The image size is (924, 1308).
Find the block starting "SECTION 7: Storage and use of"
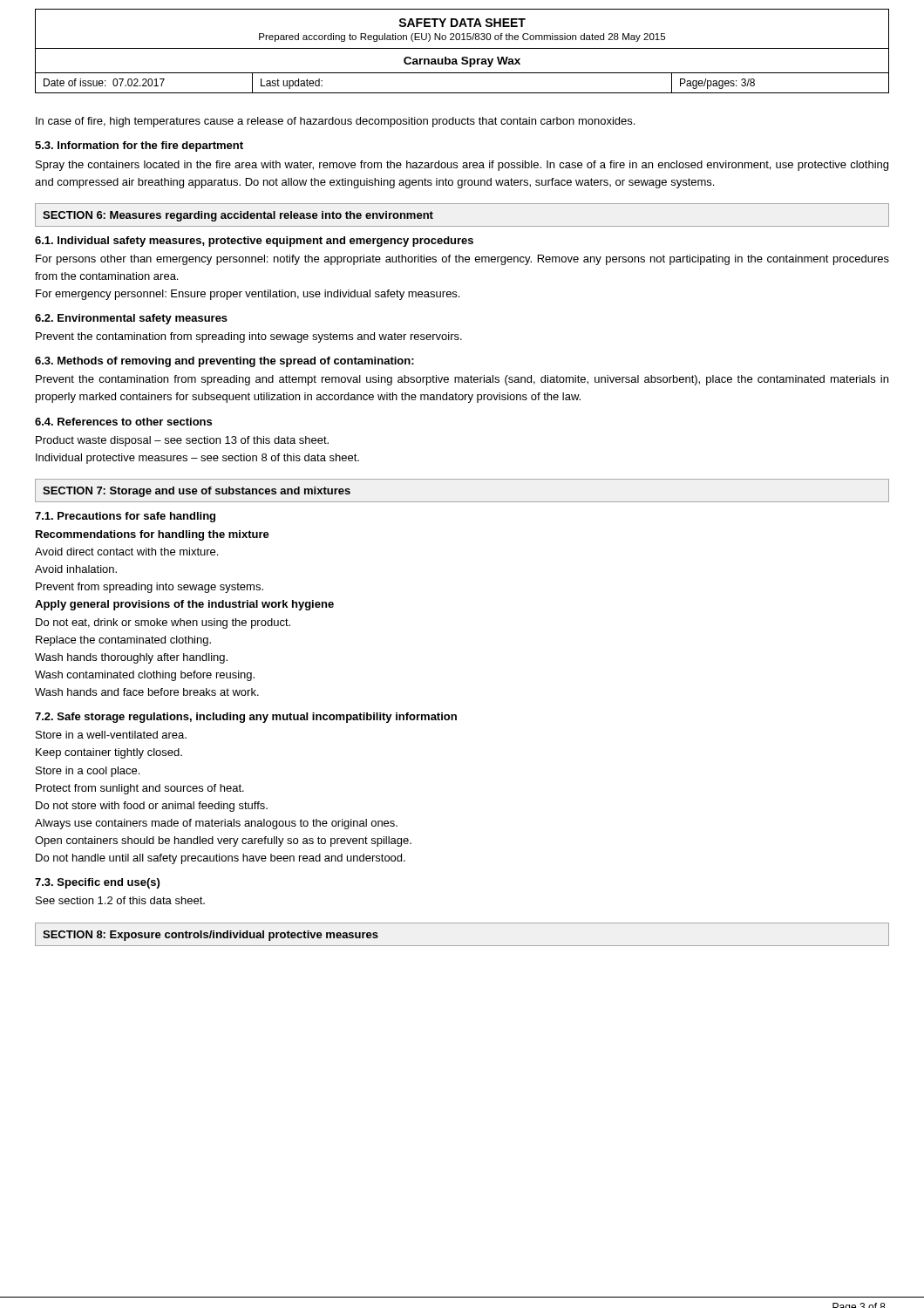[197, 490]
